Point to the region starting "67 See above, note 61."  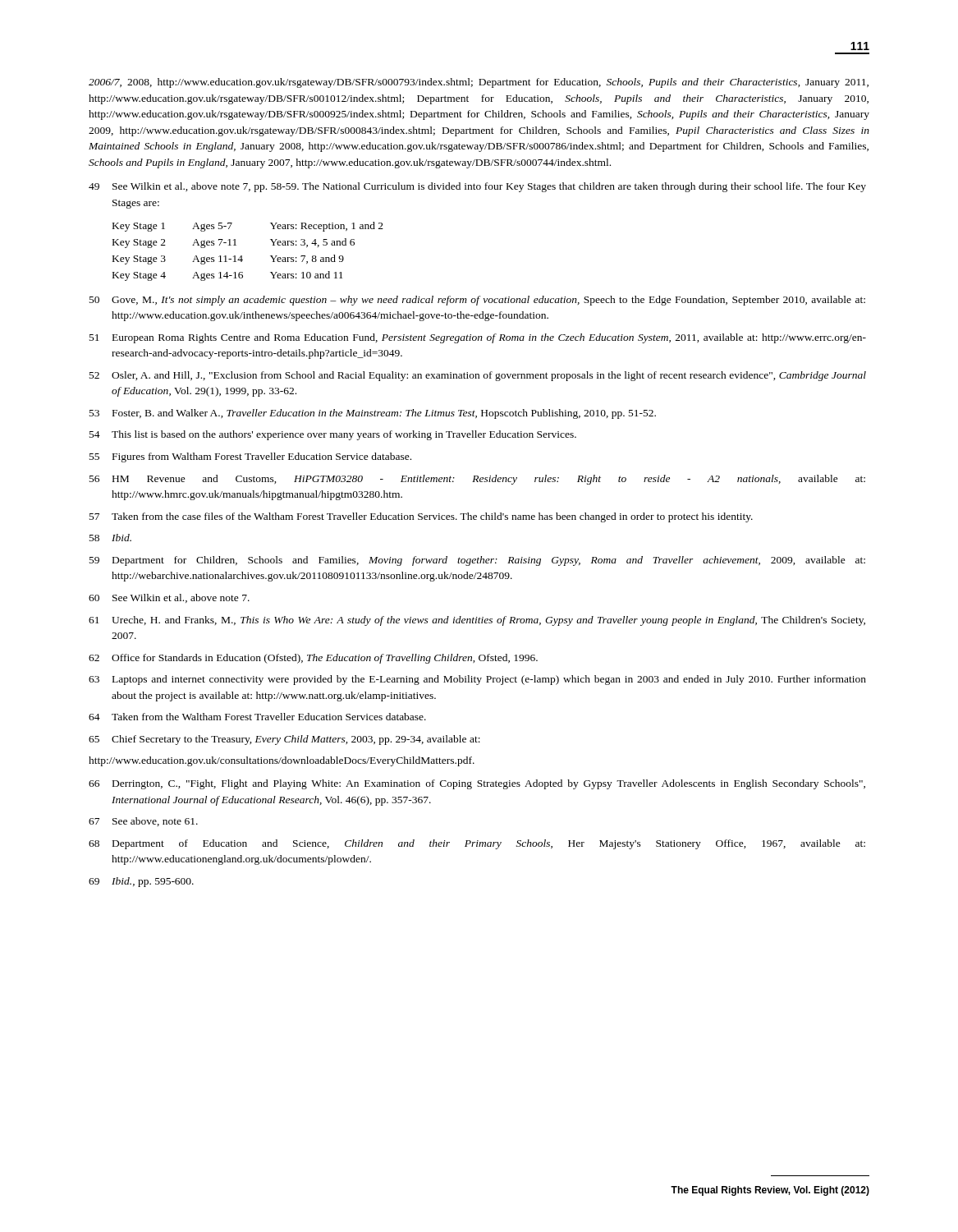click(x=143, y=822)
